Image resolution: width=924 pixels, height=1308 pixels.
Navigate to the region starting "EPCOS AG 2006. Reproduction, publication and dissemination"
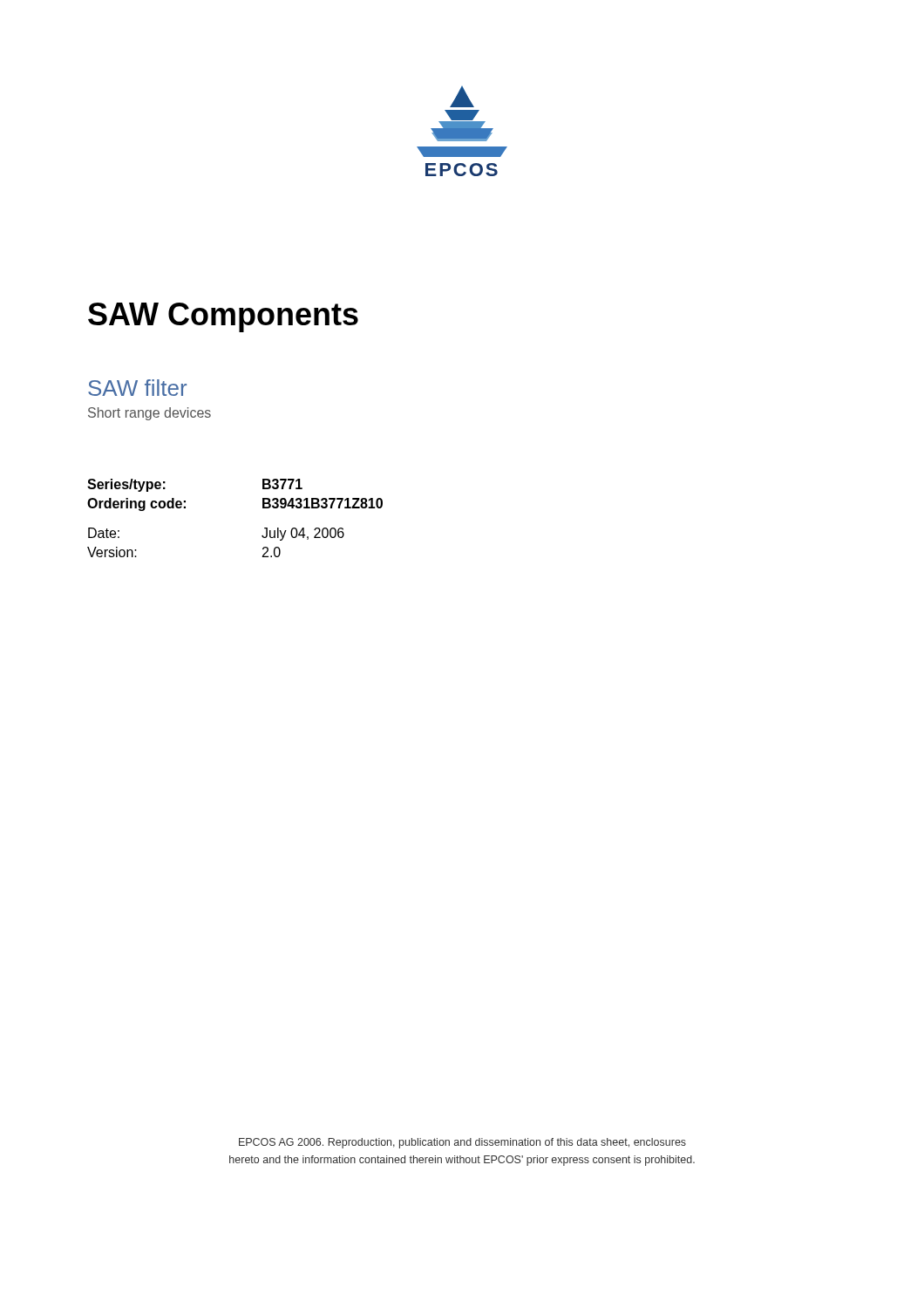[462, 1151]
